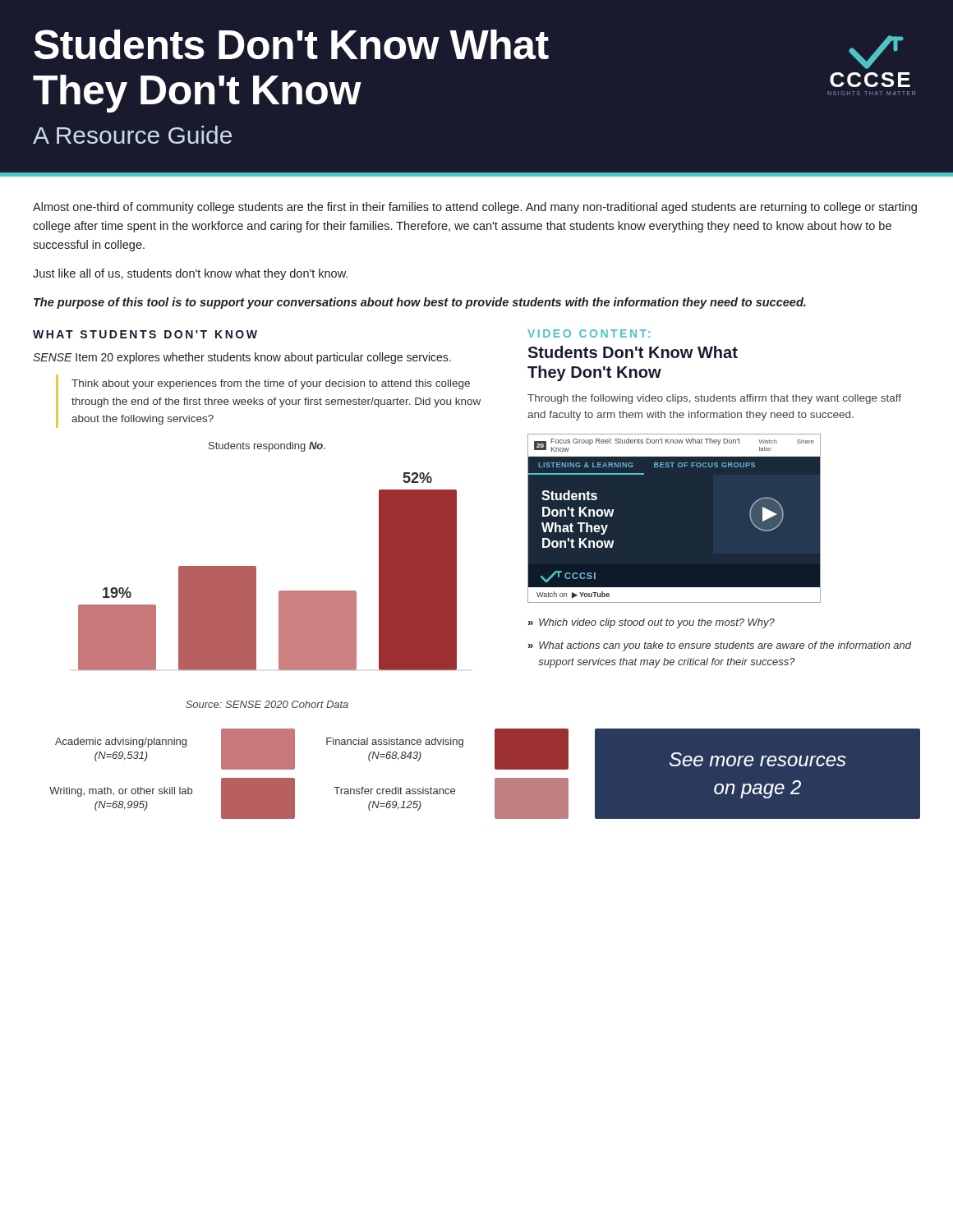Navigate to the passage starting "Think about your experiences from the time of"

[x=276, y=401]
